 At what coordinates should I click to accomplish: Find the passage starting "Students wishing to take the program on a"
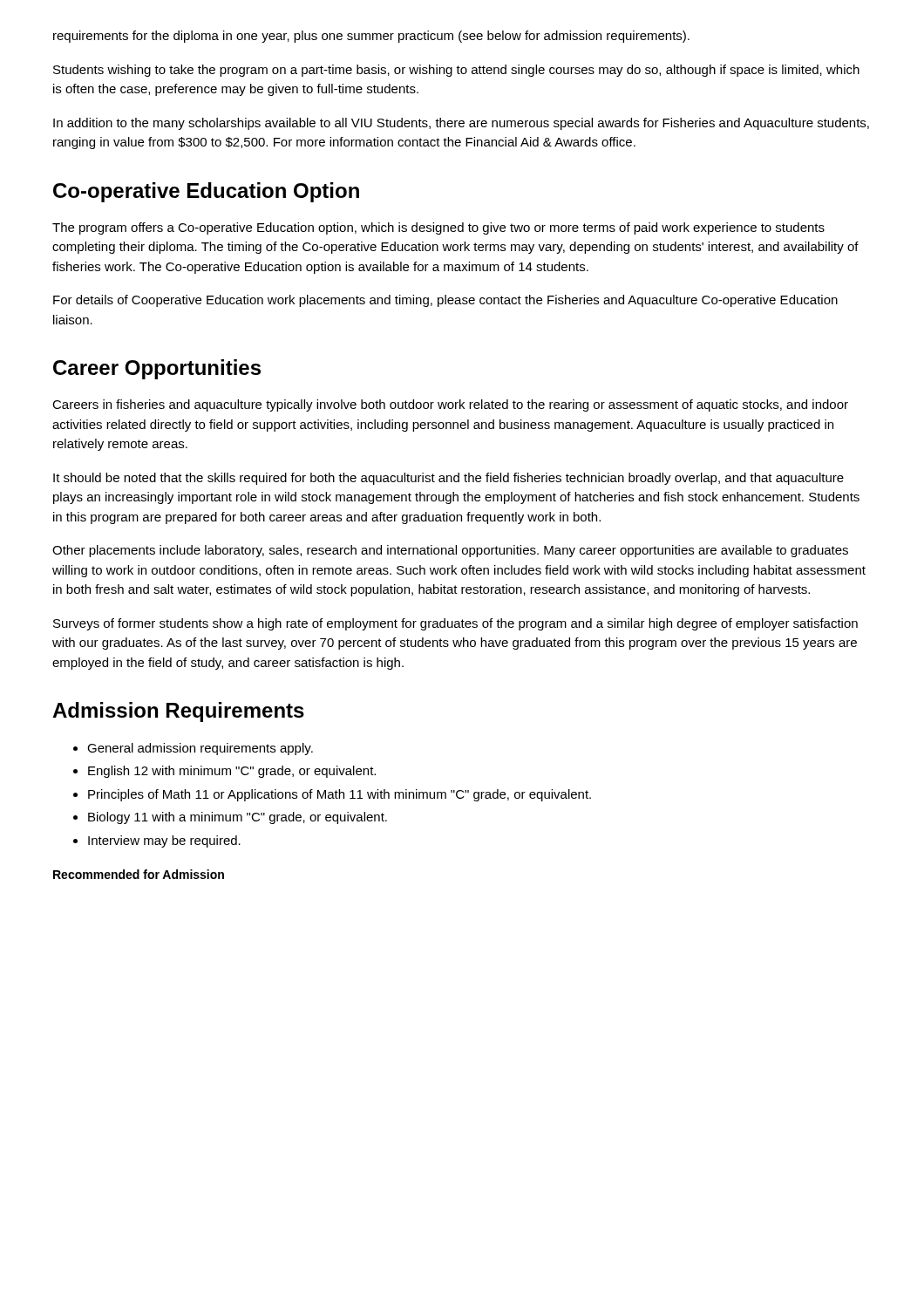tap(456, 79)
